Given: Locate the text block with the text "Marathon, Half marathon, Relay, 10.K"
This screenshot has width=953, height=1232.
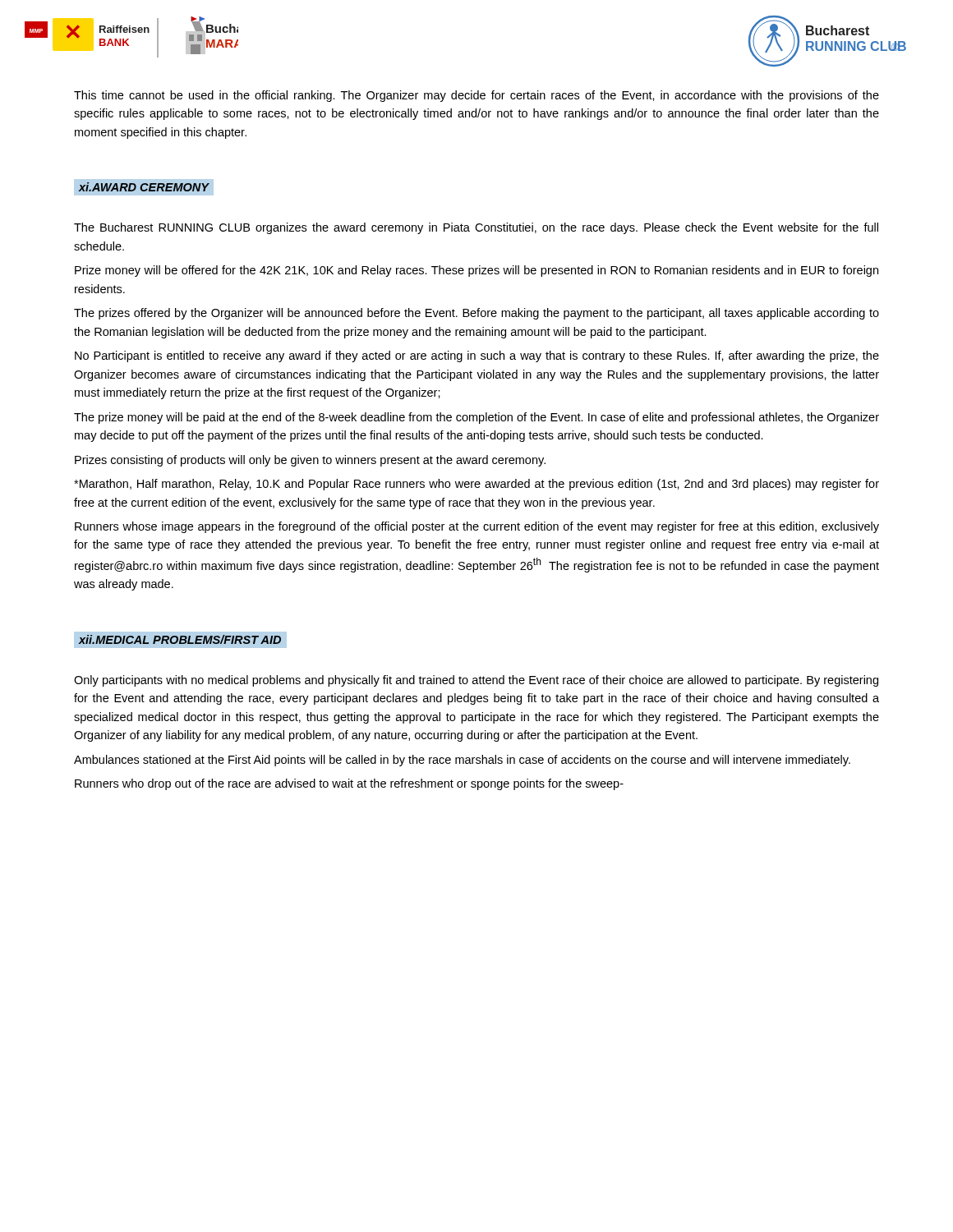Looking at the screenshot, I should click(476, 493).
